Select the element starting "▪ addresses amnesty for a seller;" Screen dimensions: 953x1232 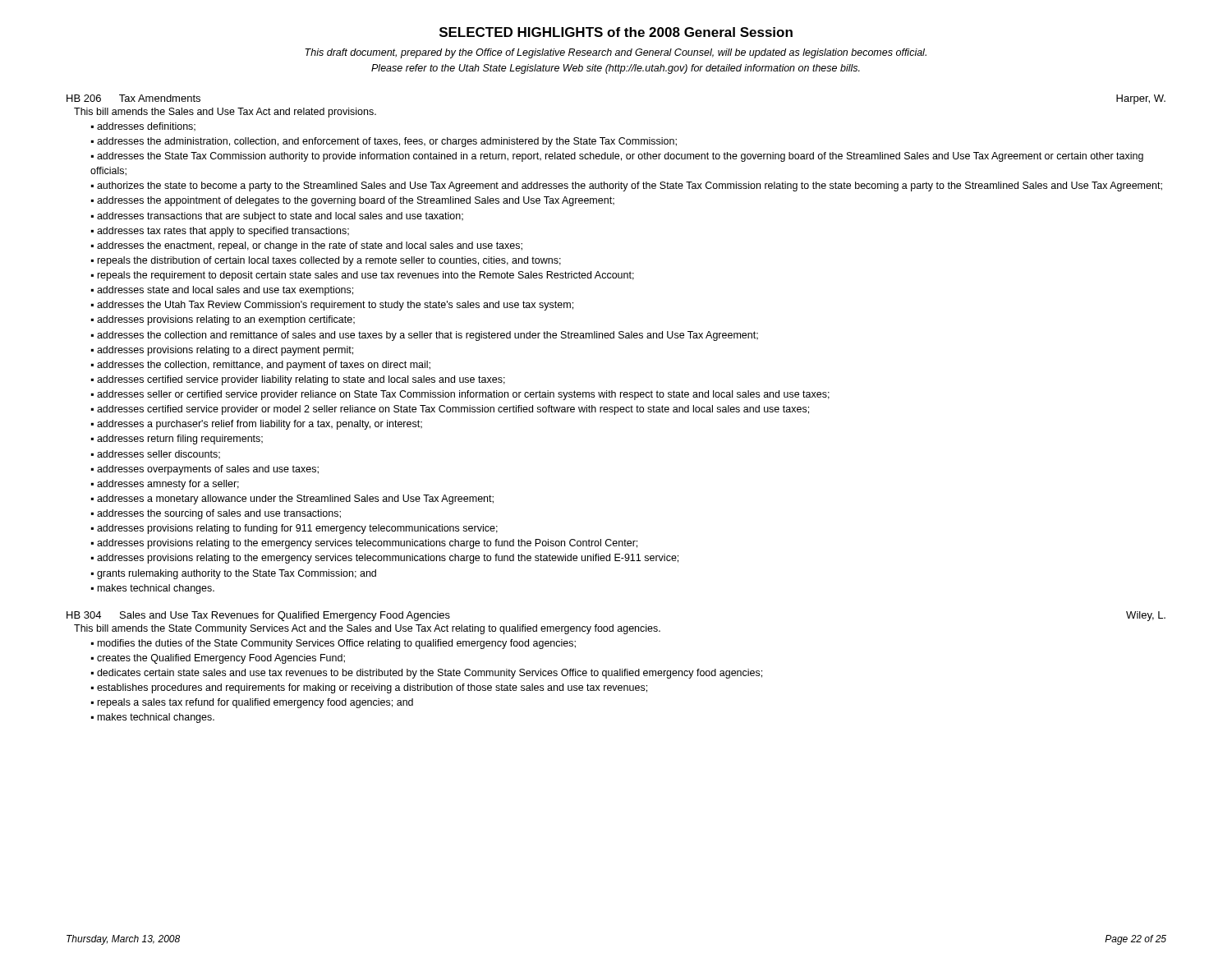(x=165, y=484)
